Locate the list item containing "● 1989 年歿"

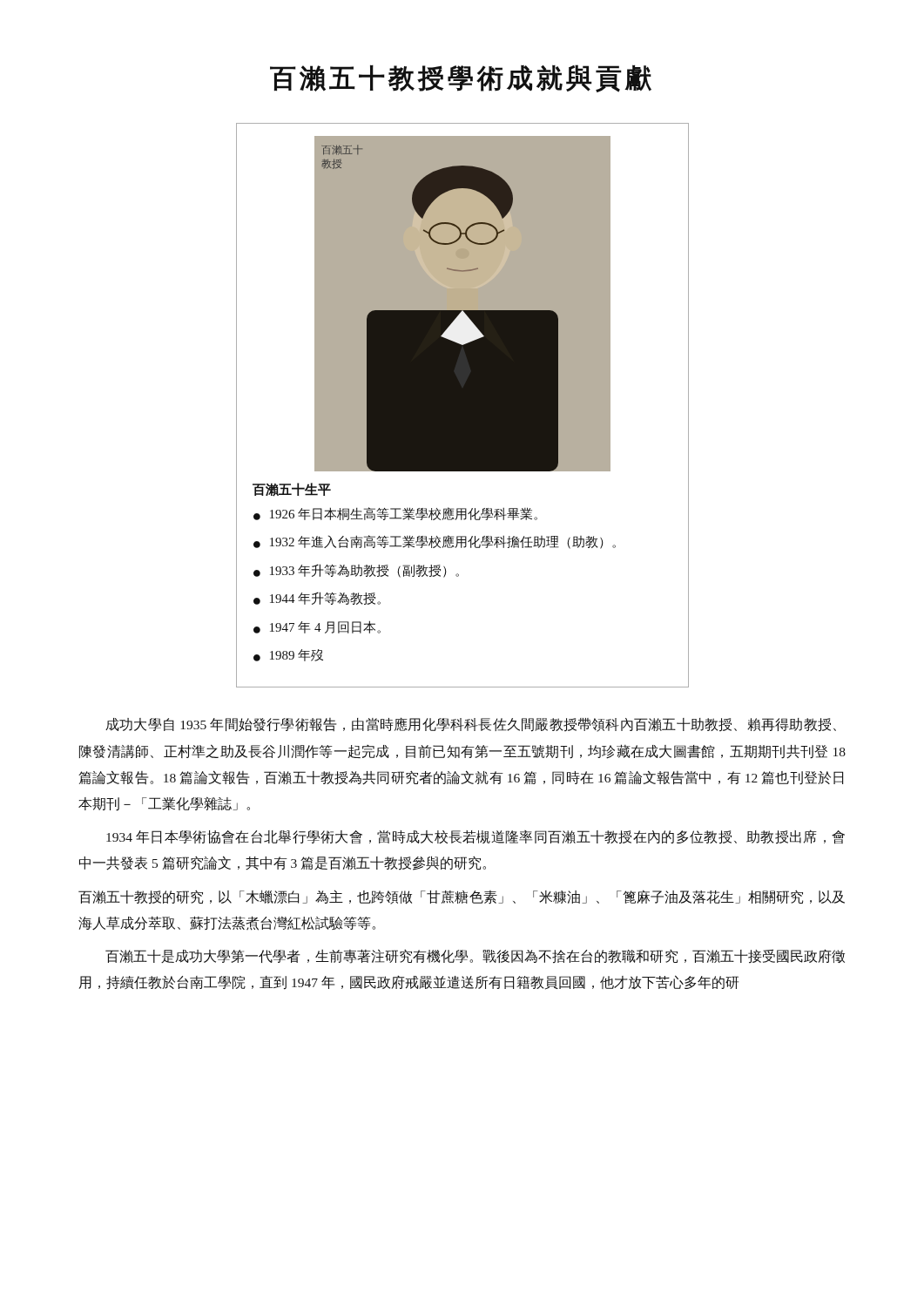point(288,655)
